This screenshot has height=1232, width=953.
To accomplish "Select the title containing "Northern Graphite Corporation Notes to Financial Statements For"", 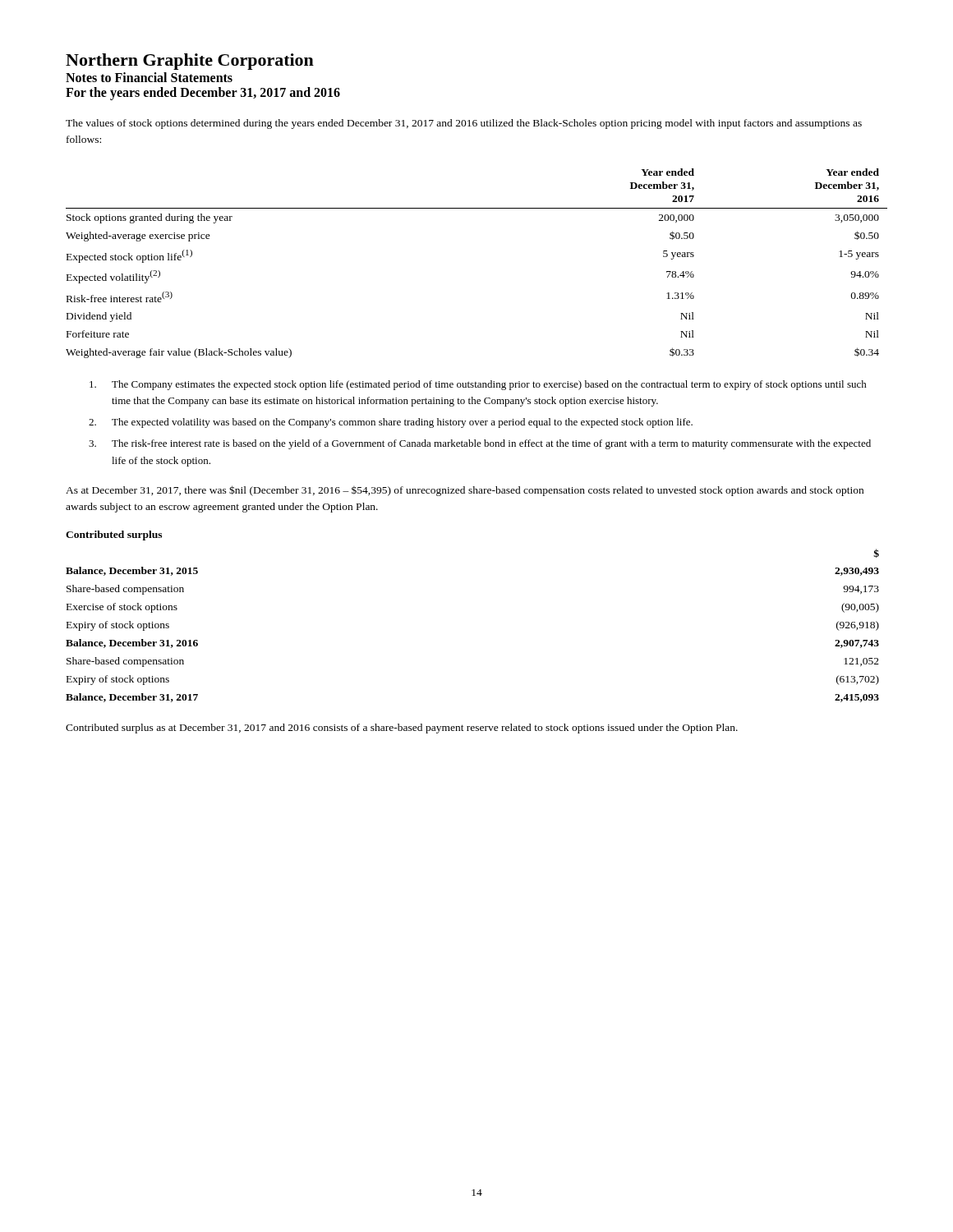I will pyautogui.click(x=190, y=62).
